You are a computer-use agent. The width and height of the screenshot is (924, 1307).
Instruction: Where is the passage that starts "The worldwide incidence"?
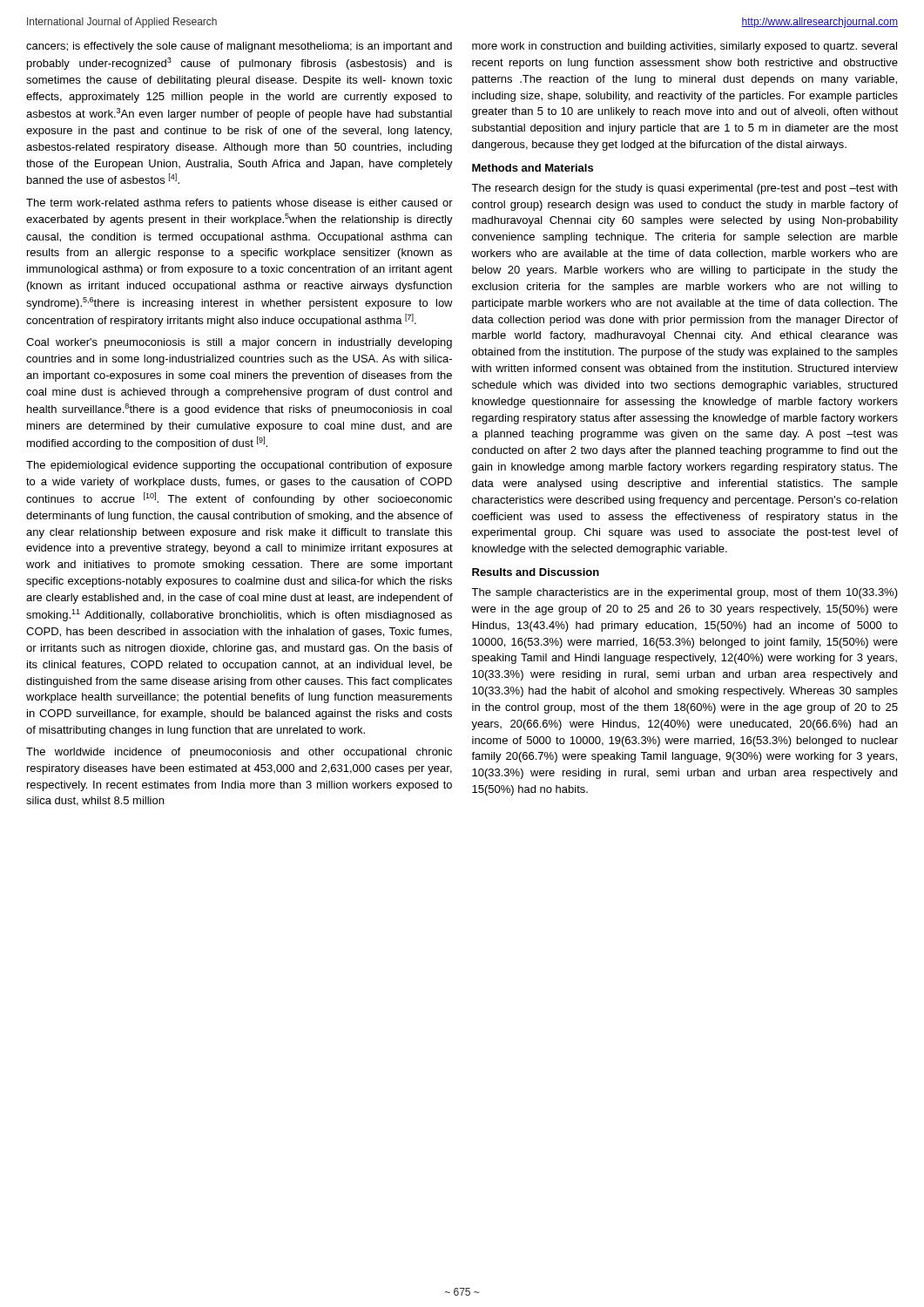pos(239,777)
